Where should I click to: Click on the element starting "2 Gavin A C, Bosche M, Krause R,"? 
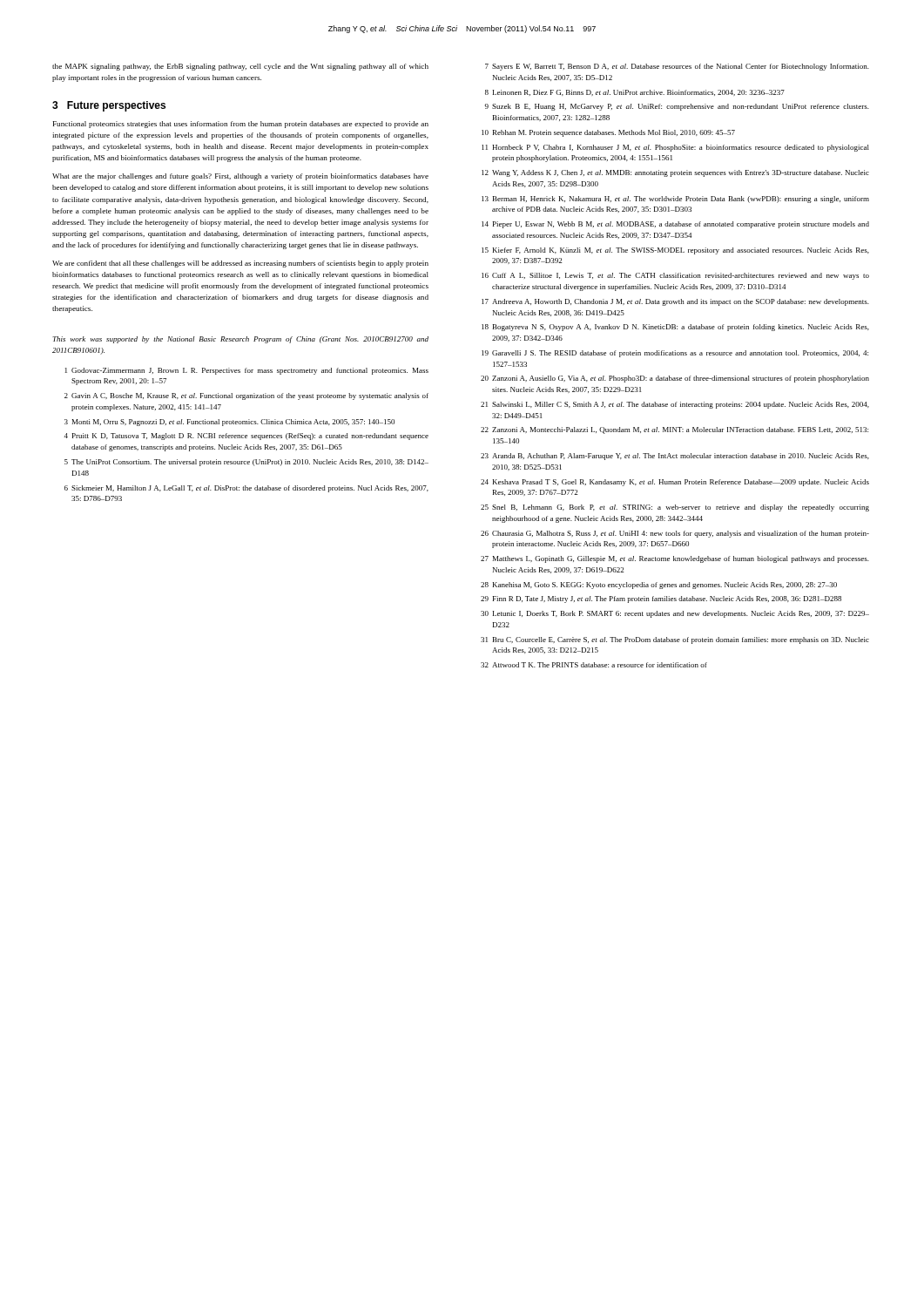click(x=240, y=402)
